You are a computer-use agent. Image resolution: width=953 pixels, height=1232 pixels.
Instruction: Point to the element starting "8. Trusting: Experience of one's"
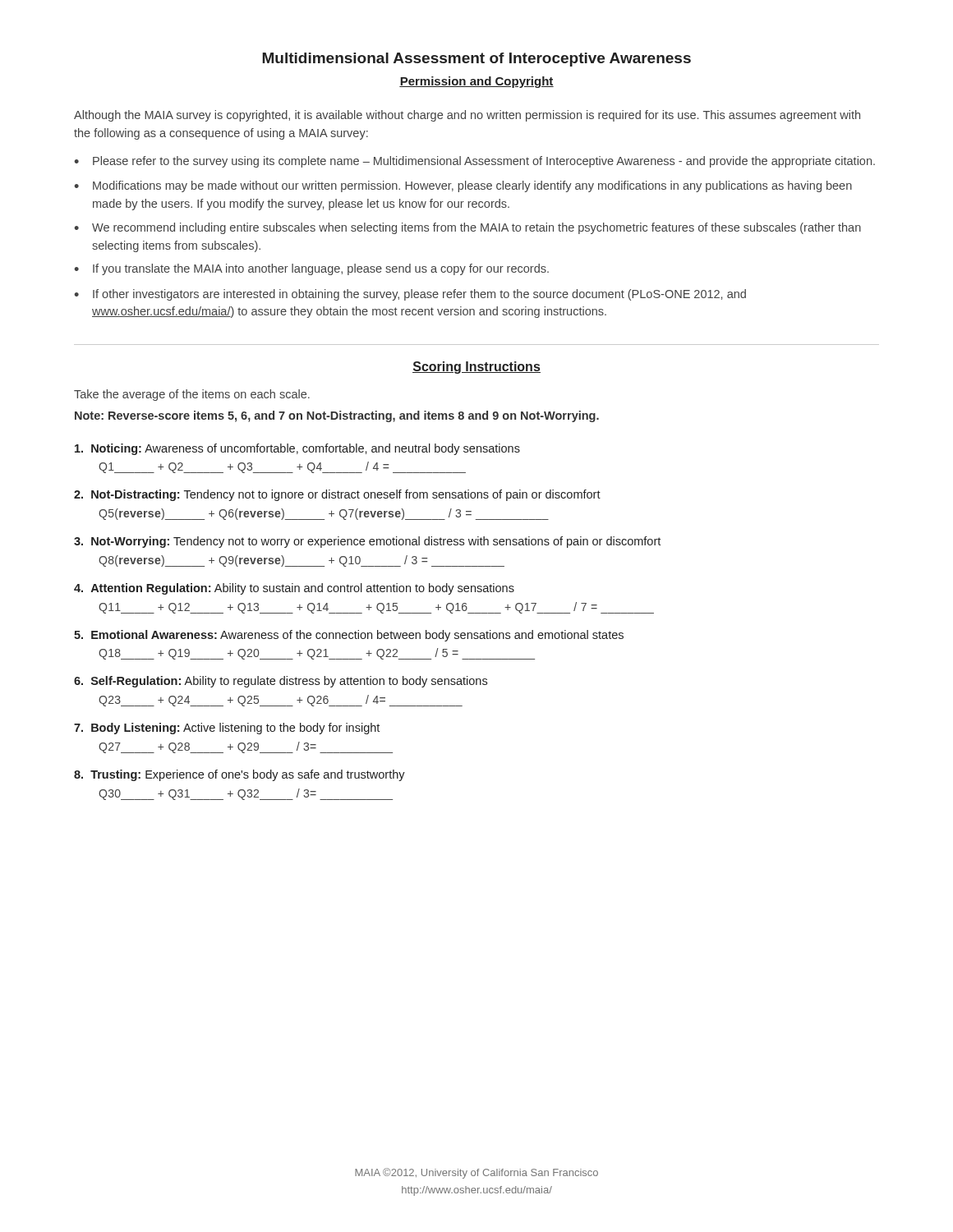pyautogui.click(x=239, y=775)
